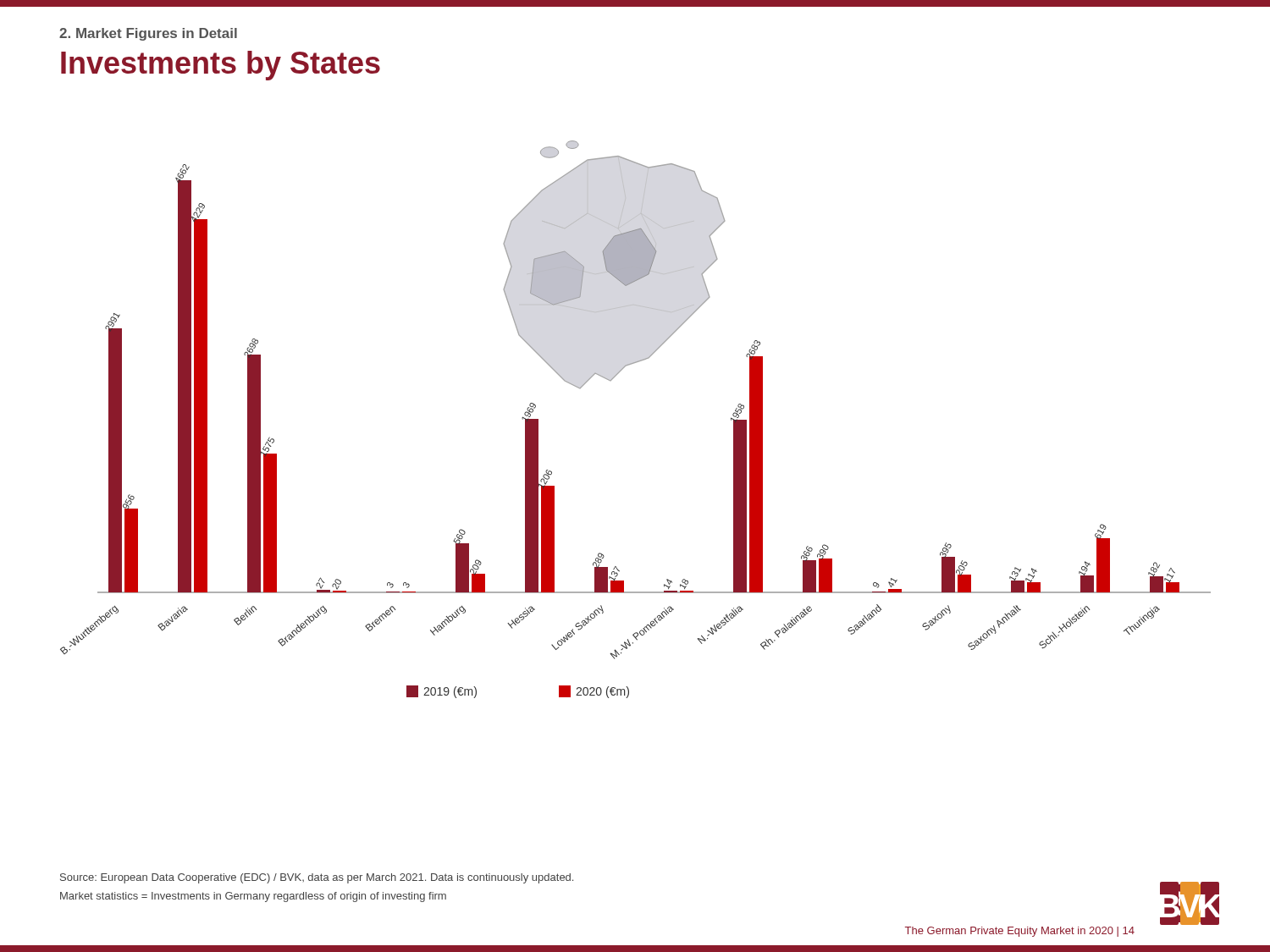Image resolution: width=1270 pixels, height=952 pixels.
Task: Navigate to the region starting "2. Market Figures in Detail Investments by"
Action: (x=220, y=53)
